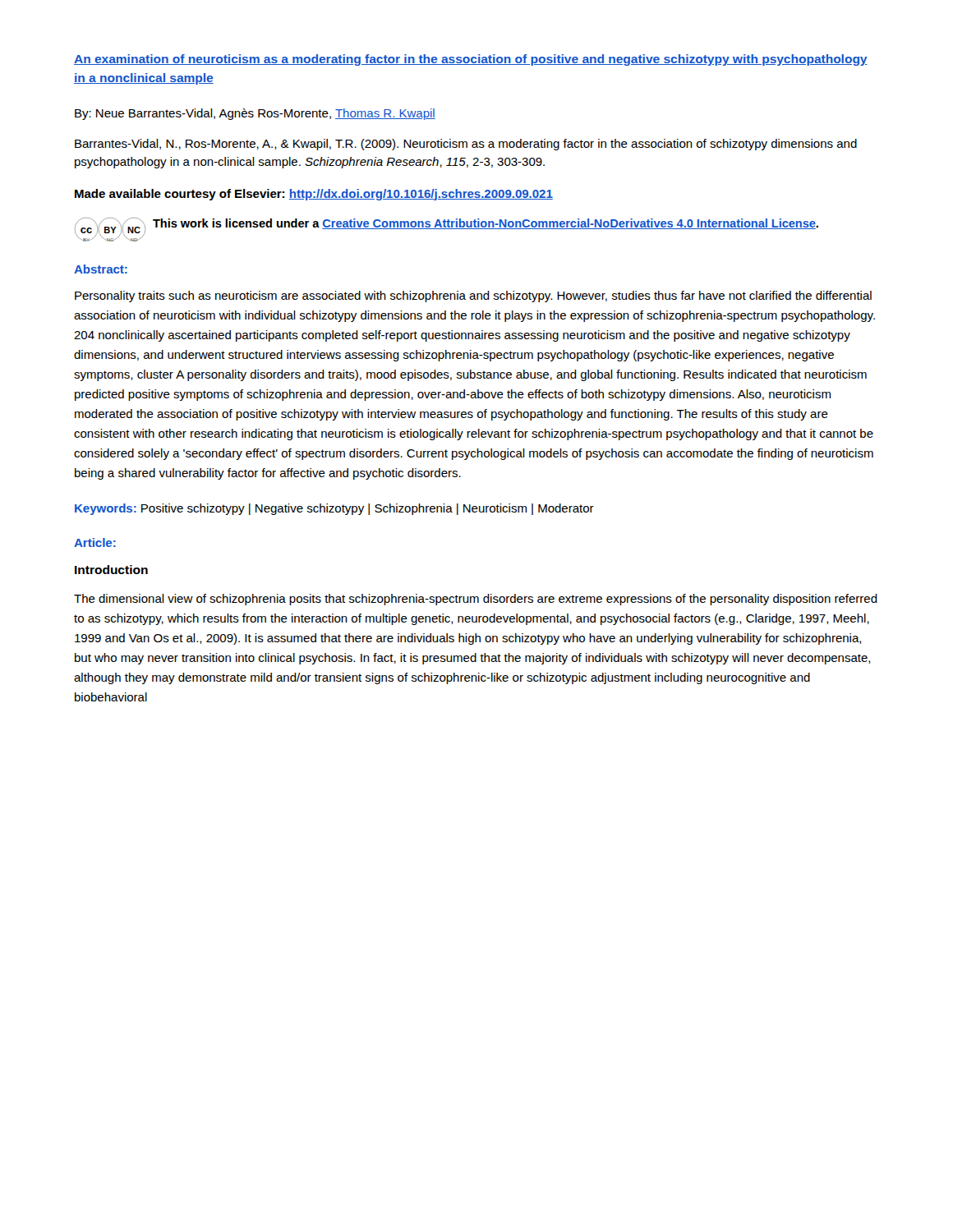Viewport: 953px width, 1232px height.
Task: Click on the text block containing "The dimensional view"
Action: [476, 648]
